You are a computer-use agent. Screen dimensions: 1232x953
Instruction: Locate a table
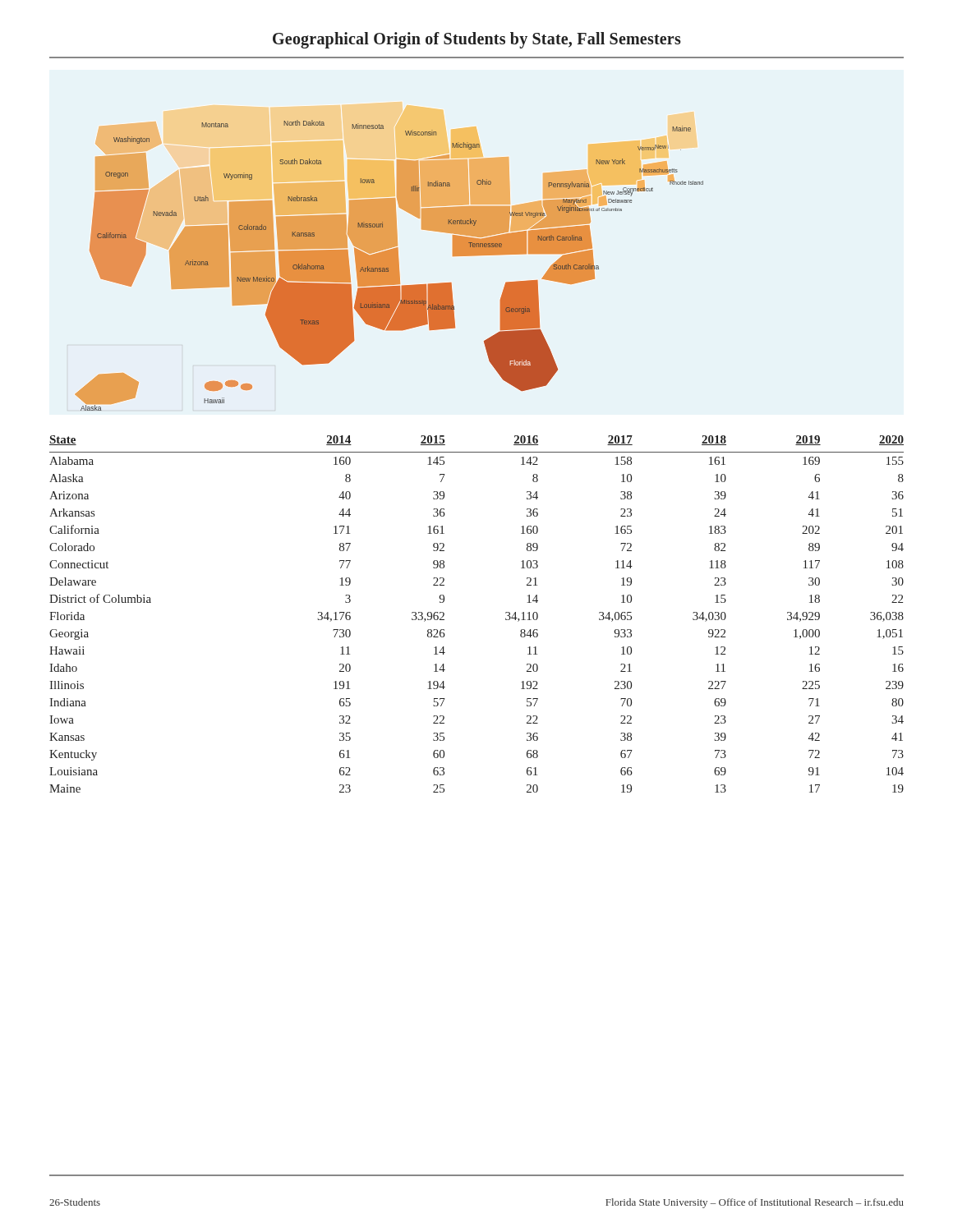[x=476, y=614]
